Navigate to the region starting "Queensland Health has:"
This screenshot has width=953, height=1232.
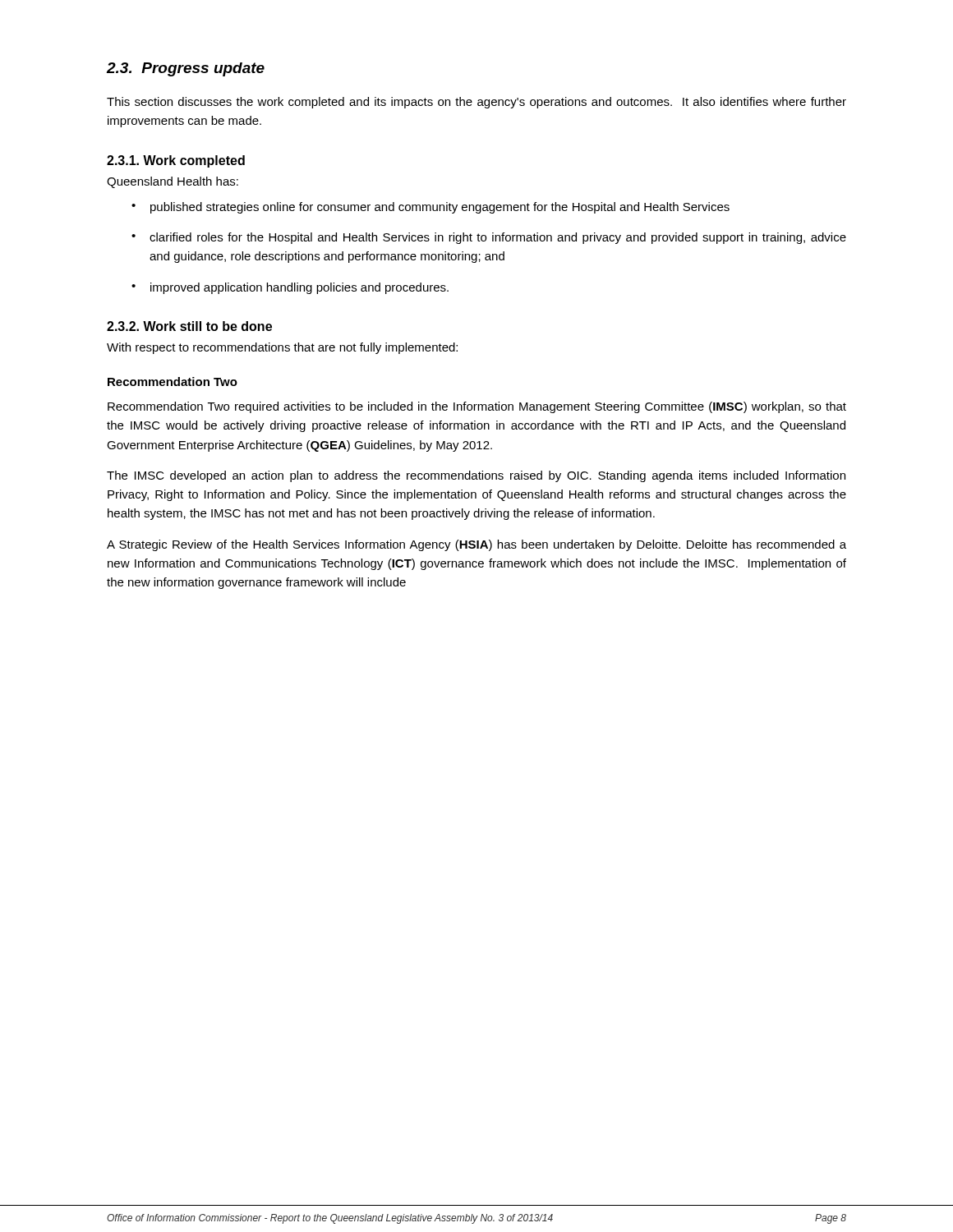click(173, 181)
